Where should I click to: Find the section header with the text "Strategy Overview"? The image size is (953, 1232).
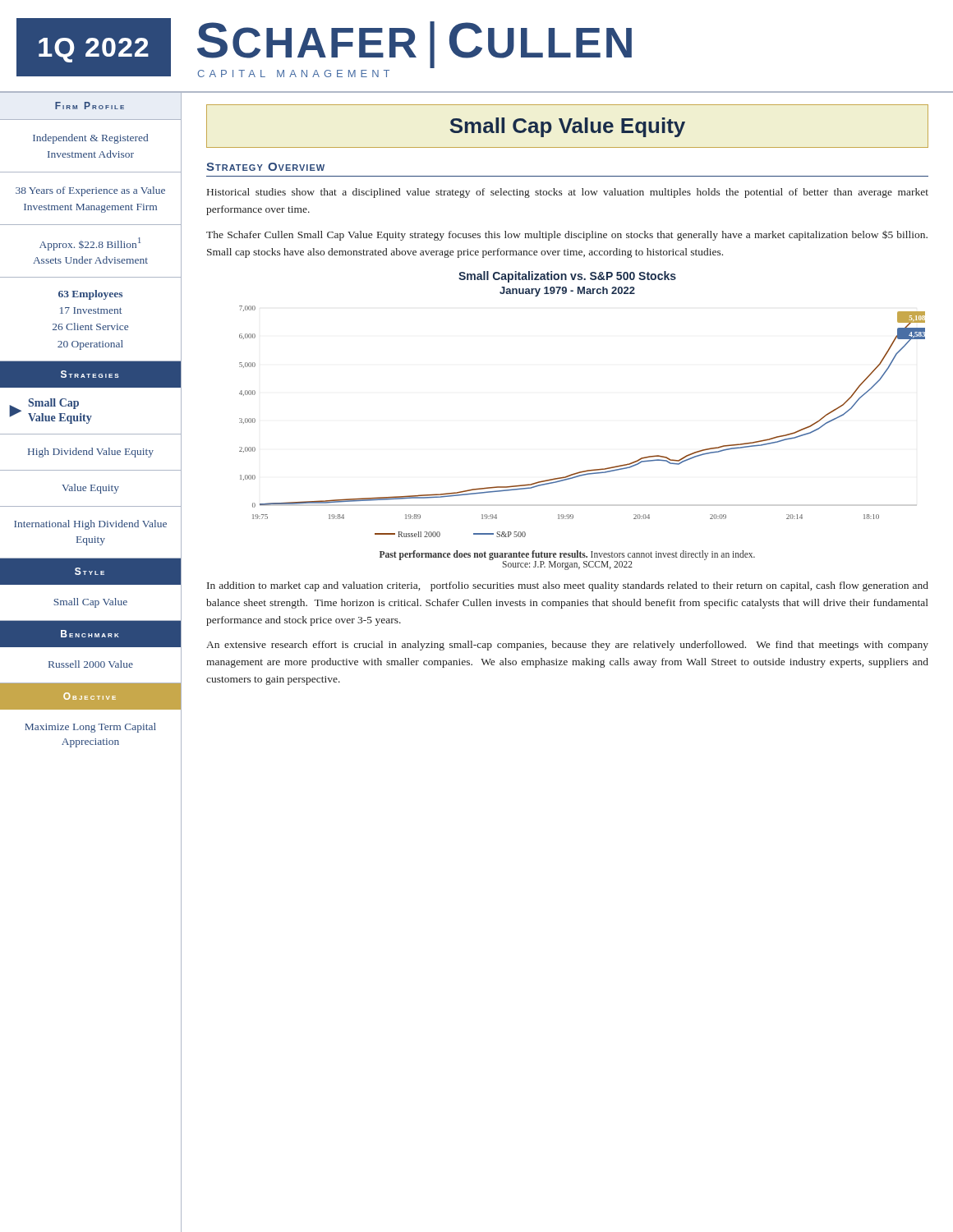(x=266, y=166)
